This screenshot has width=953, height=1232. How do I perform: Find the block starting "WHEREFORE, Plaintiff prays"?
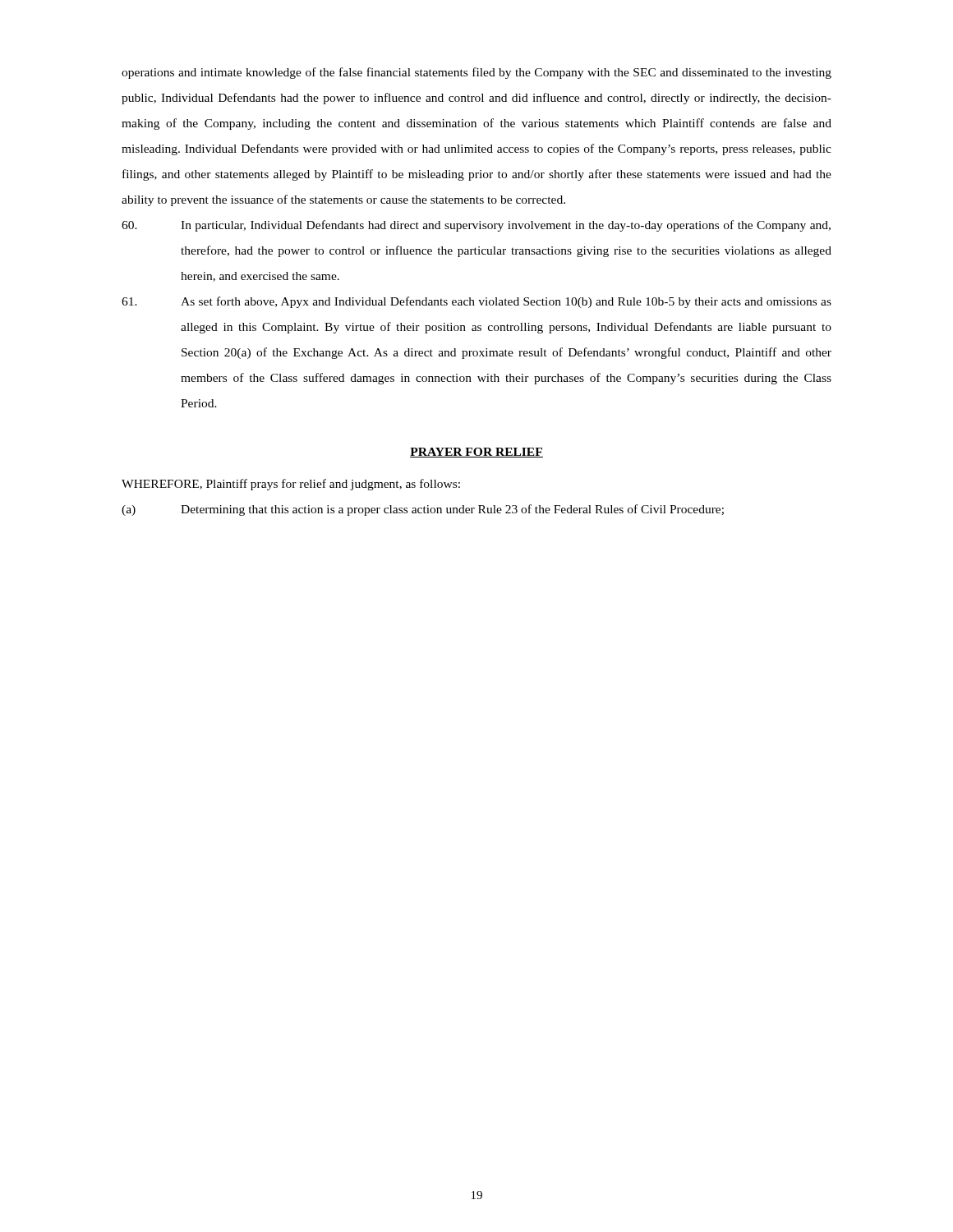pos(291,485)
